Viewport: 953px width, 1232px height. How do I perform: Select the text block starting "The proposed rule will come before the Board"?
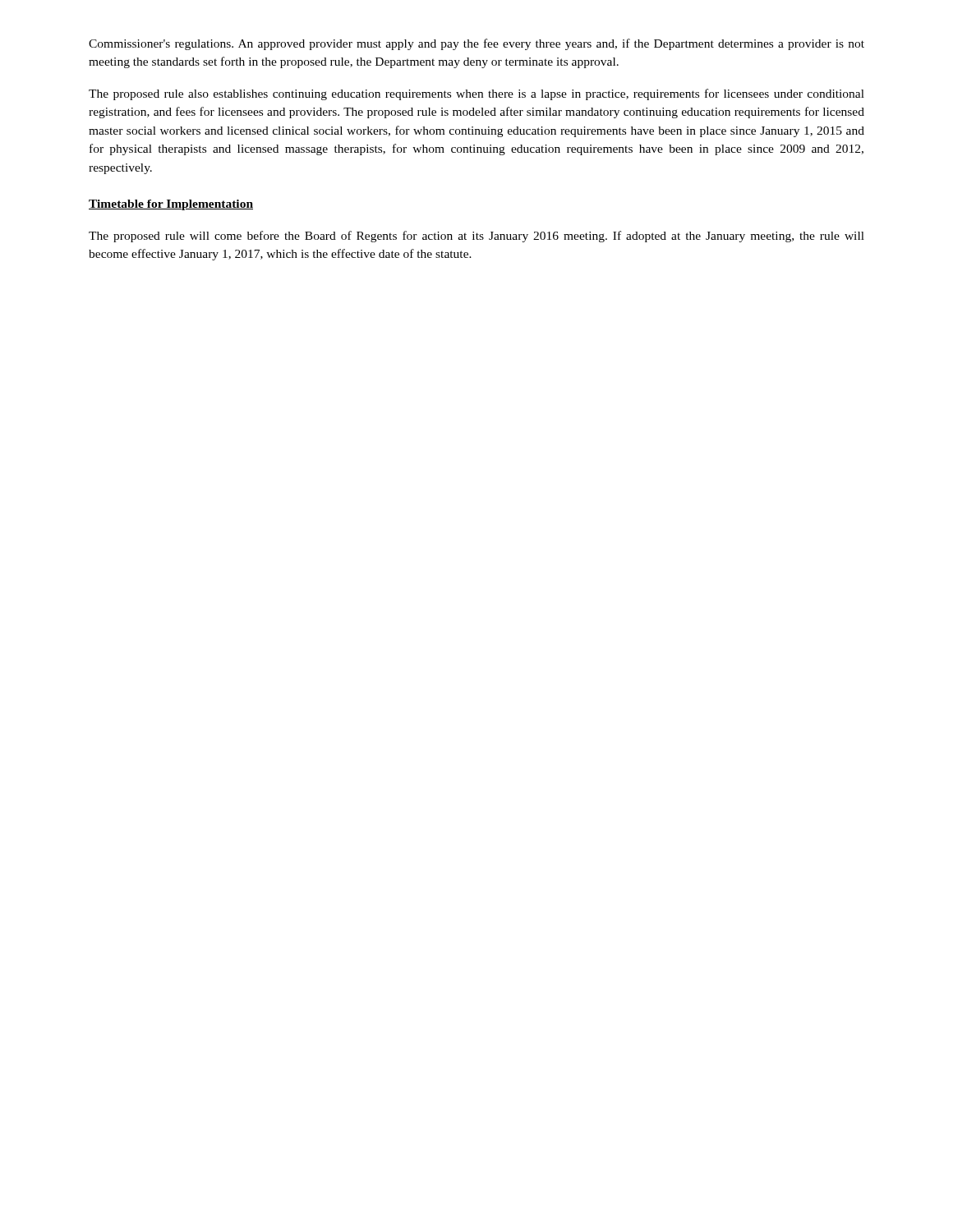(x=476, y=245)
